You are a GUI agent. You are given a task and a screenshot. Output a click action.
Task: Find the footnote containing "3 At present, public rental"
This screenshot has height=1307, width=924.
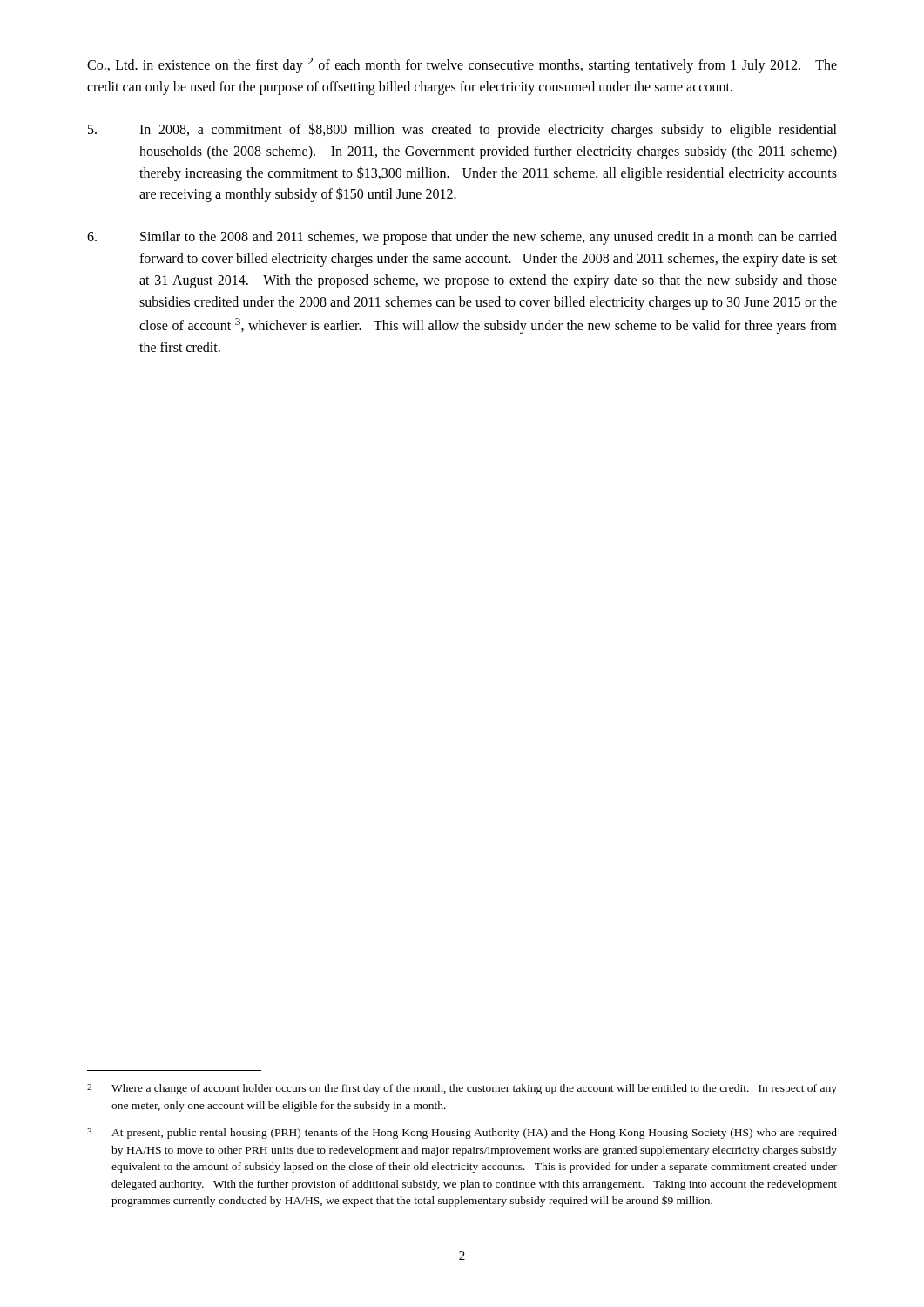coord(462,1167)
